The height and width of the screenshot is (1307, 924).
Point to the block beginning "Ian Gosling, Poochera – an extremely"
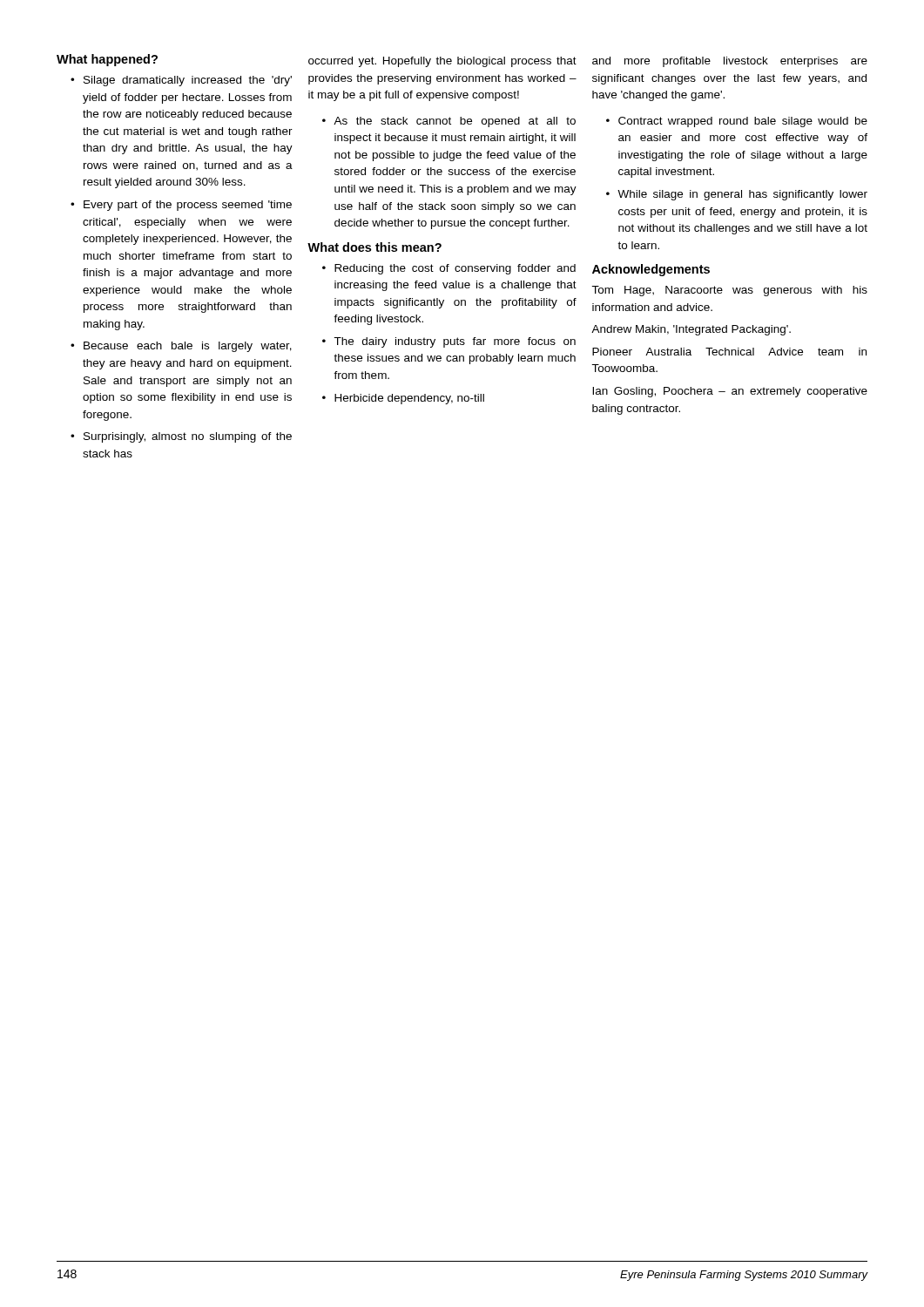[730, 399]
